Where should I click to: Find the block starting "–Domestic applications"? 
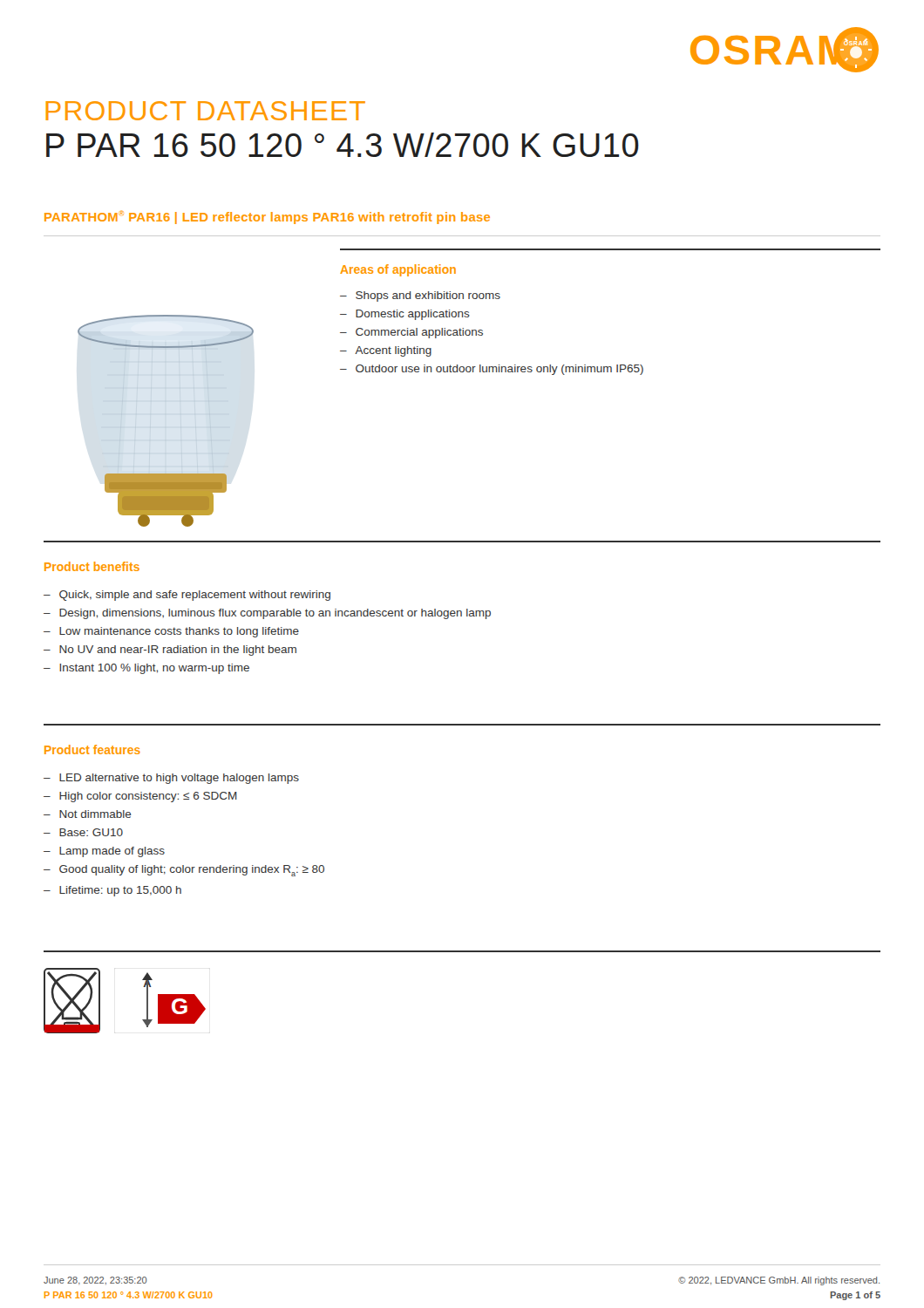[x=405, y=313]
